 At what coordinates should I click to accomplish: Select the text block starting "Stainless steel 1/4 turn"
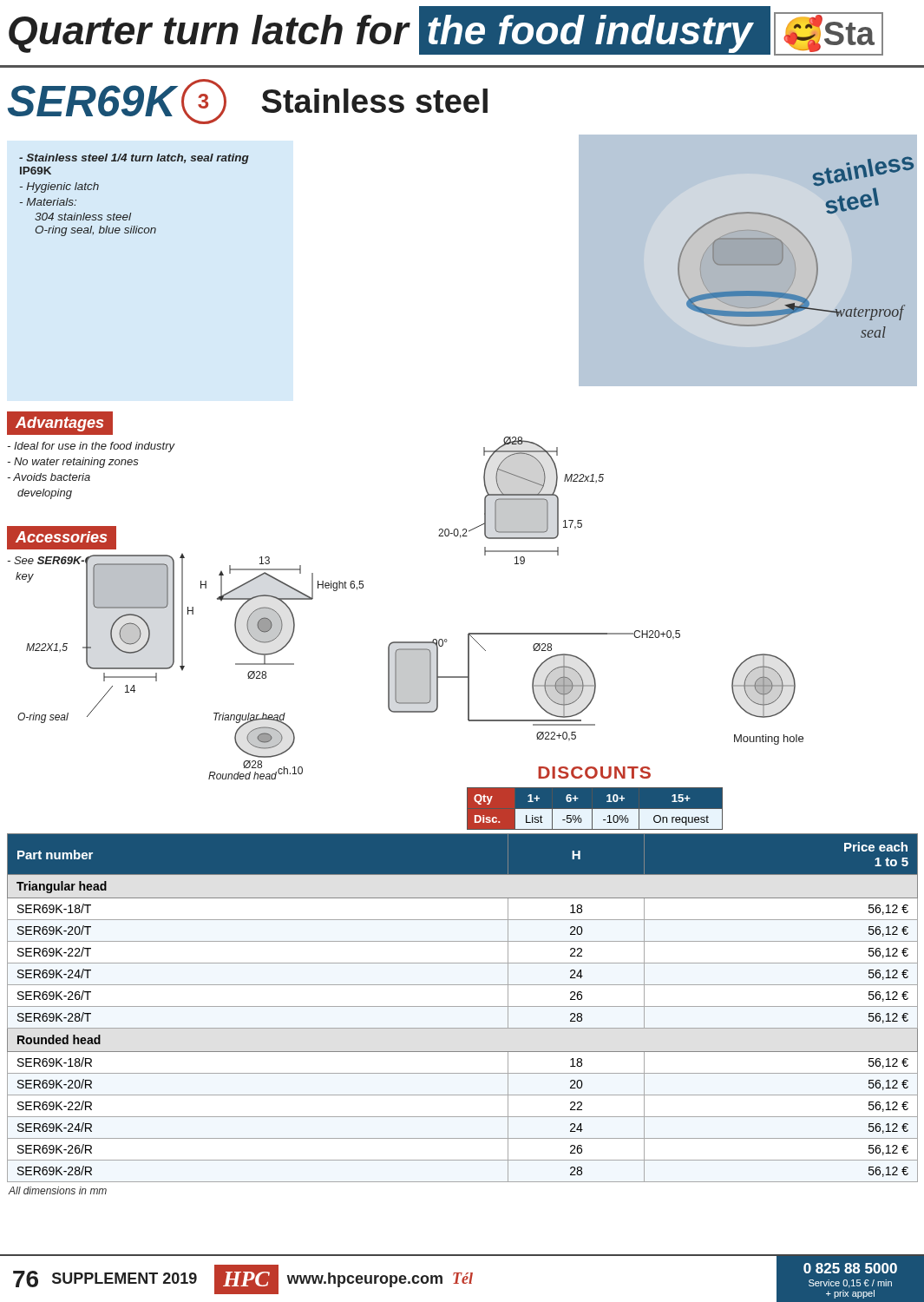[134, 159]
